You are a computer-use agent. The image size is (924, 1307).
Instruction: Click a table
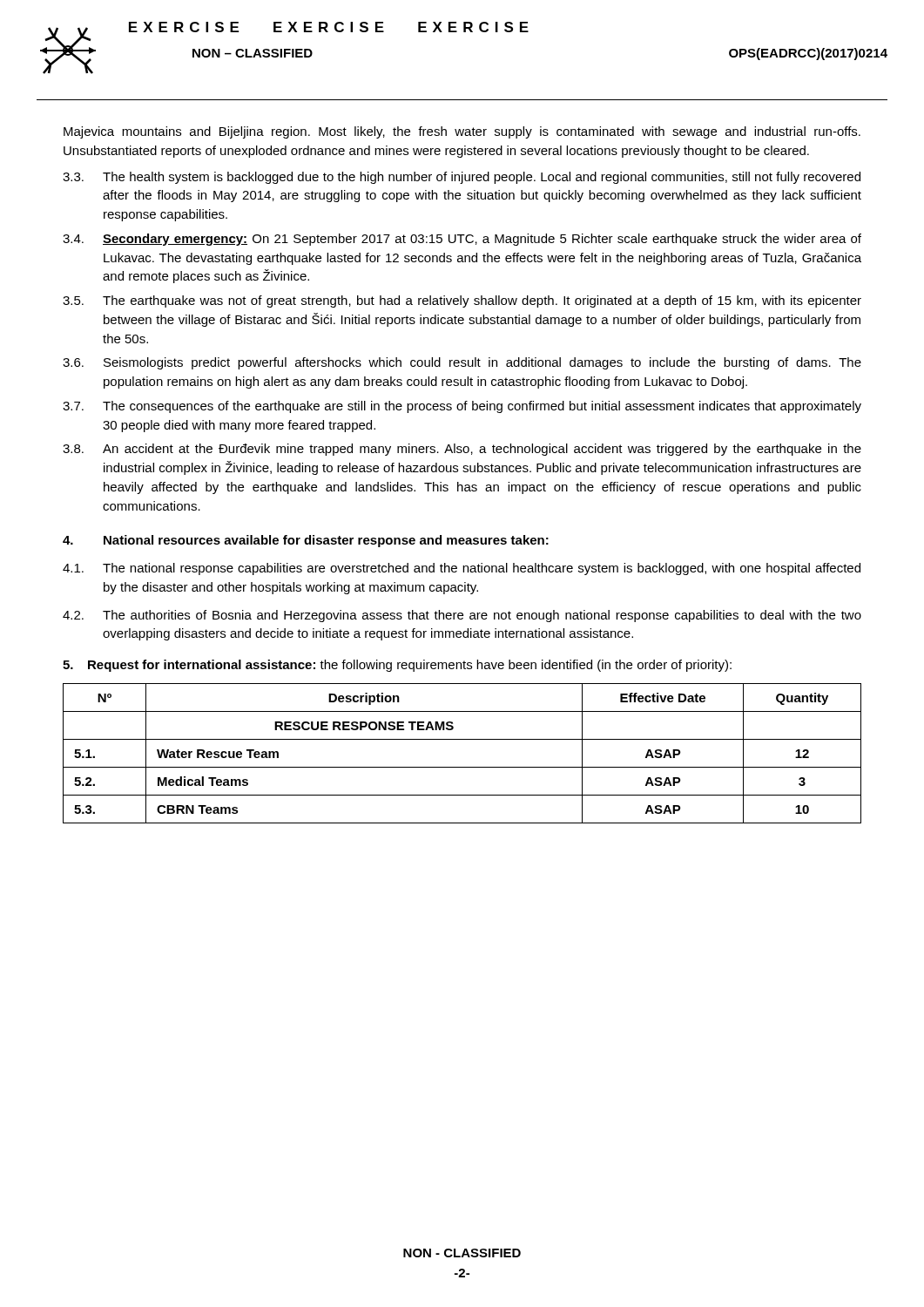point(462,753)
